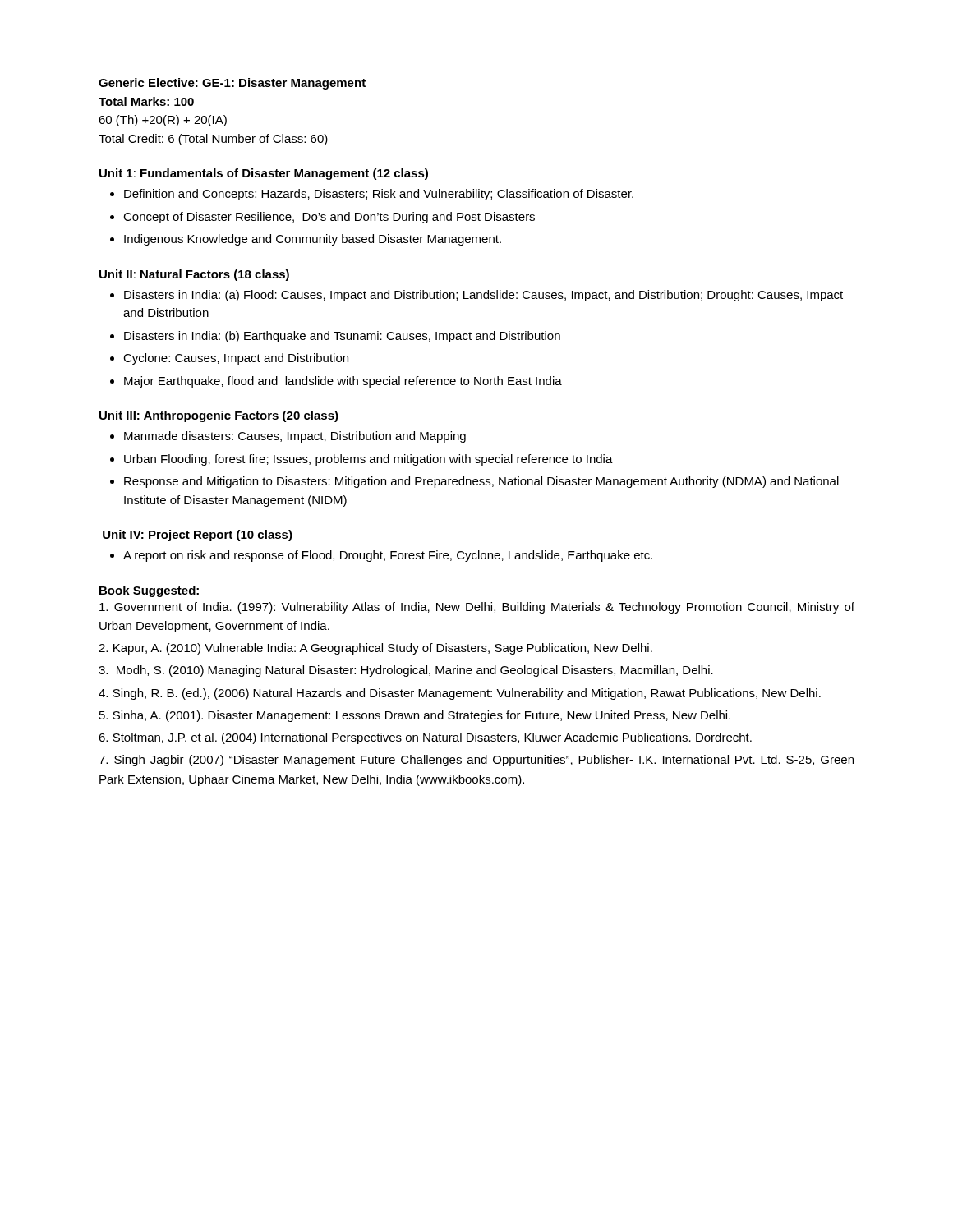Image resolution: width=953 pixels, height=1232 pixels.
Task: Point to the text starting "Unit 1: Fundamentals of Disaster Management (12 class)"
Action: pyautogui.click(x=264, y=173)
